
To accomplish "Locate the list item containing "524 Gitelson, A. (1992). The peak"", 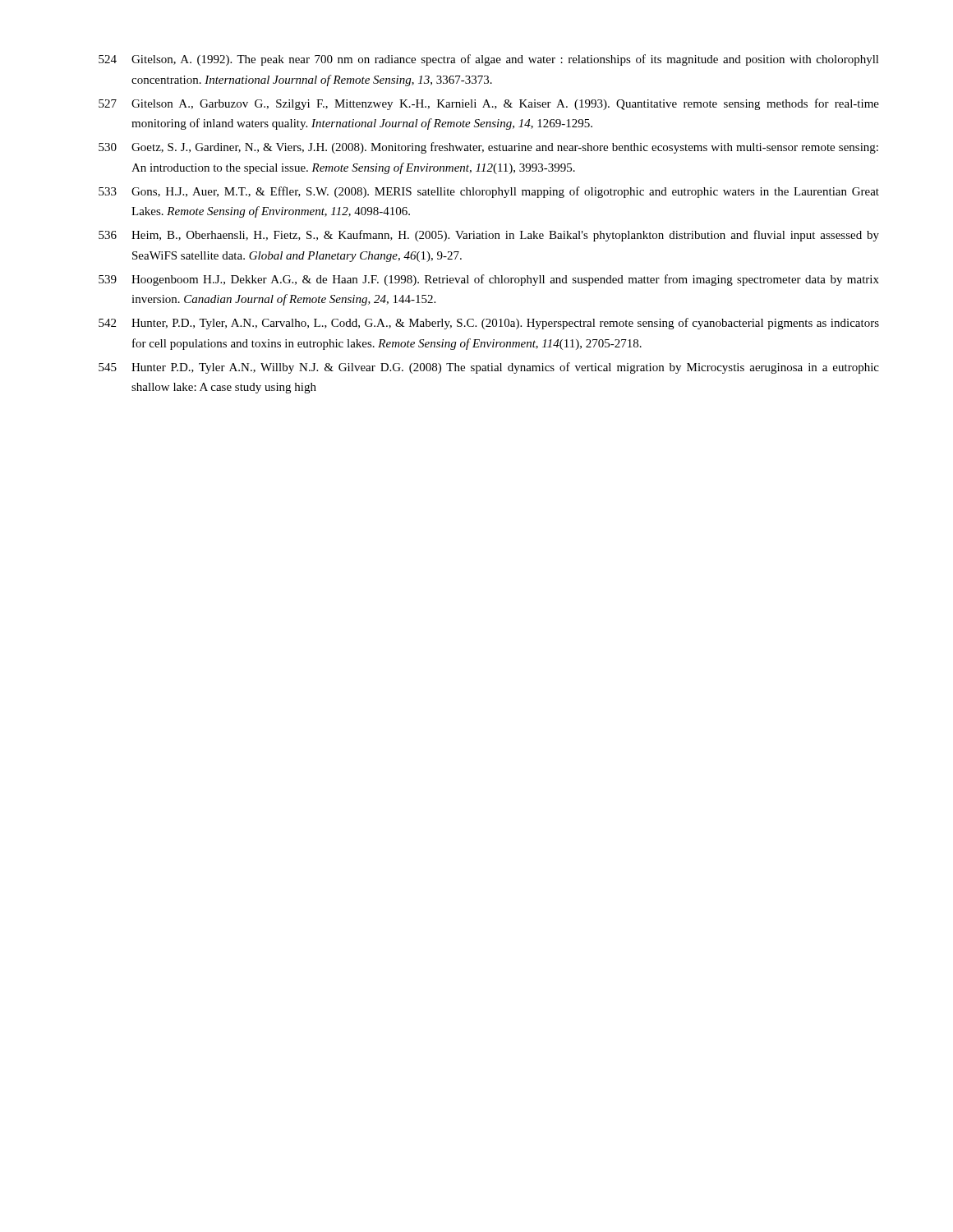I will (476, 70).
